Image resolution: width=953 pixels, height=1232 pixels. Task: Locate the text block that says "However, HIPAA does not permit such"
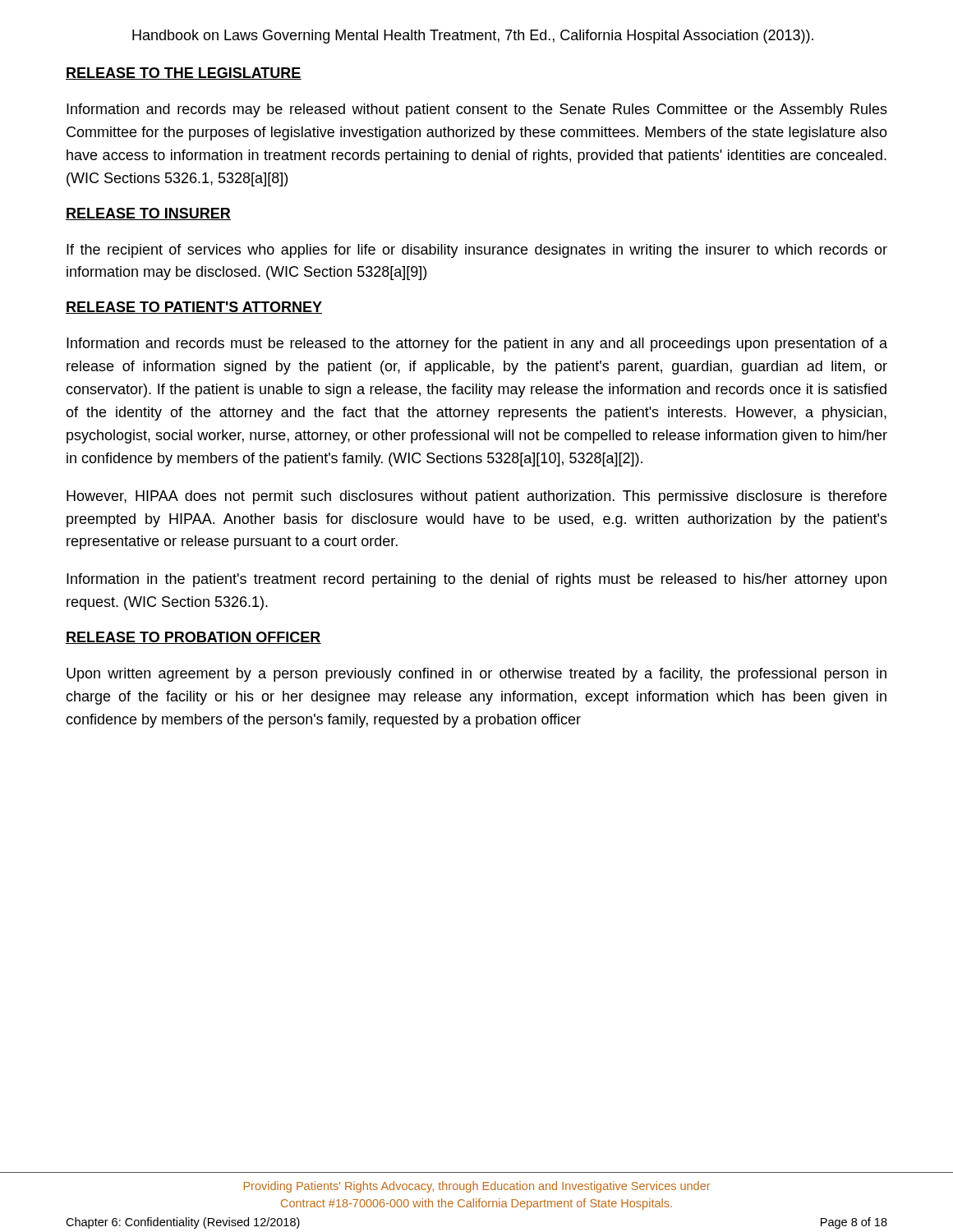[x=476, y=520]
